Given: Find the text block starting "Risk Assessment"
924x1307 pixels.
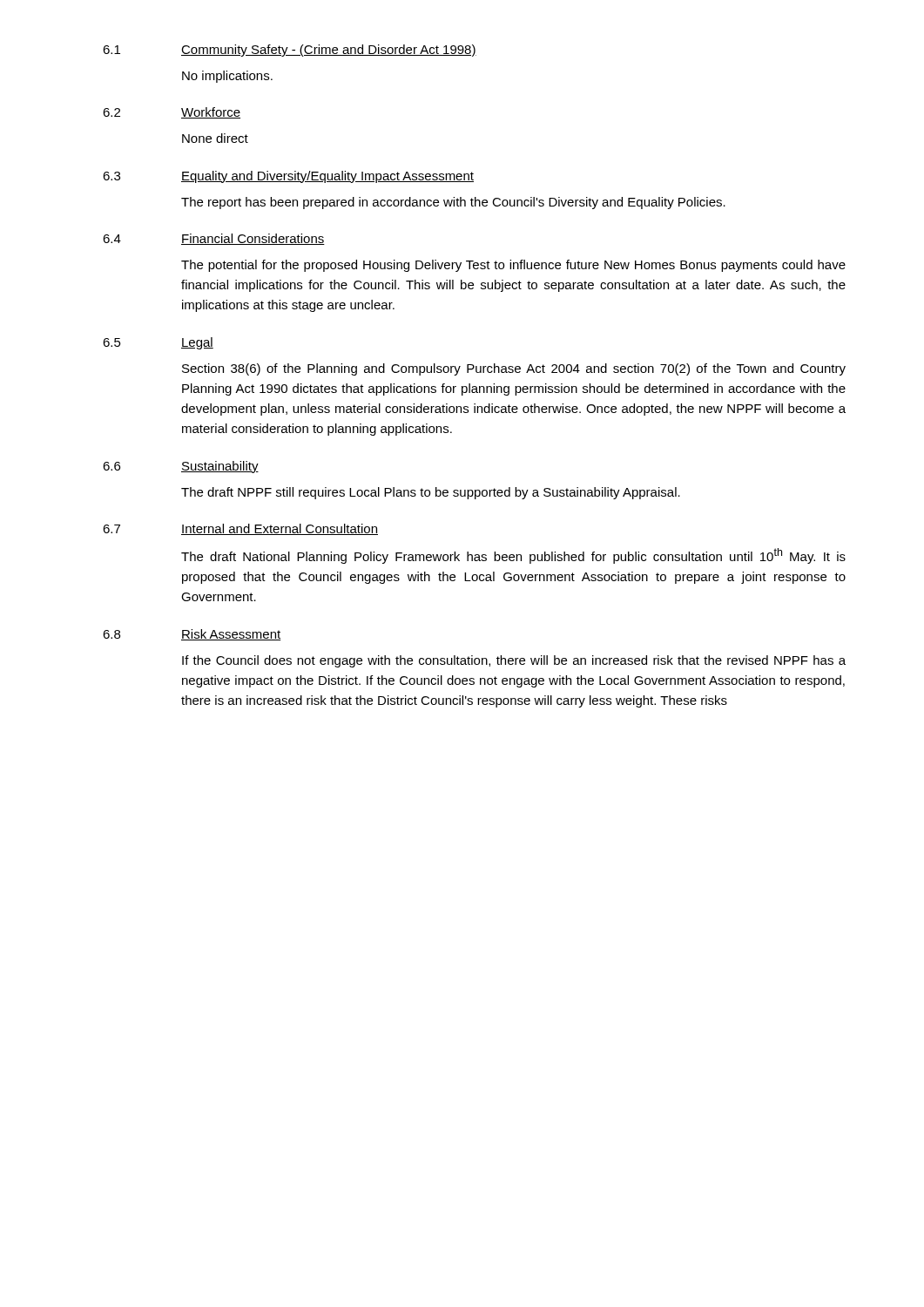Looking at the screenshot, I should coord(231,633).
